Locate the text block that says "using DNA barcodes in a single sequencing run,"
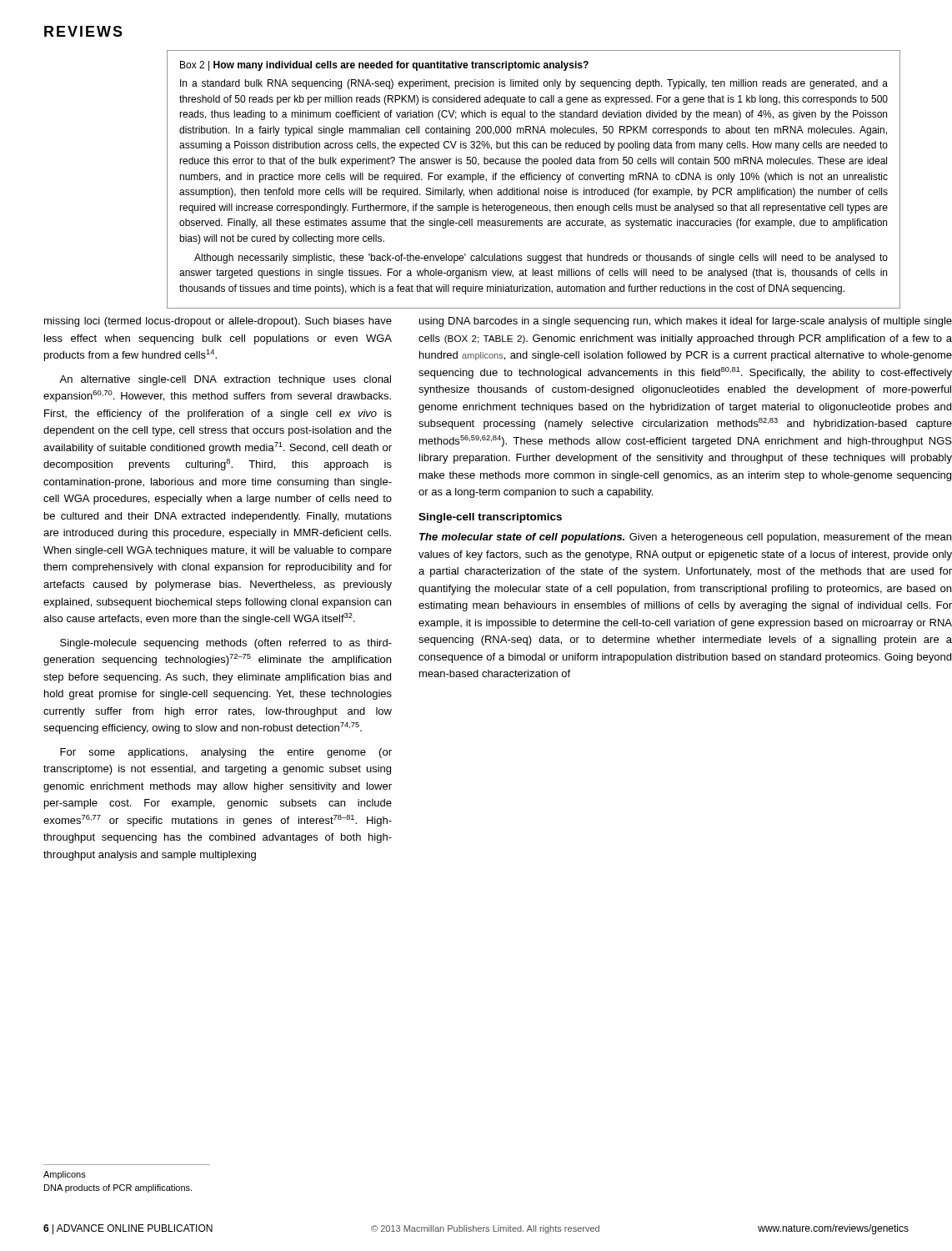952x1251 pixels. tap(685, 407)
